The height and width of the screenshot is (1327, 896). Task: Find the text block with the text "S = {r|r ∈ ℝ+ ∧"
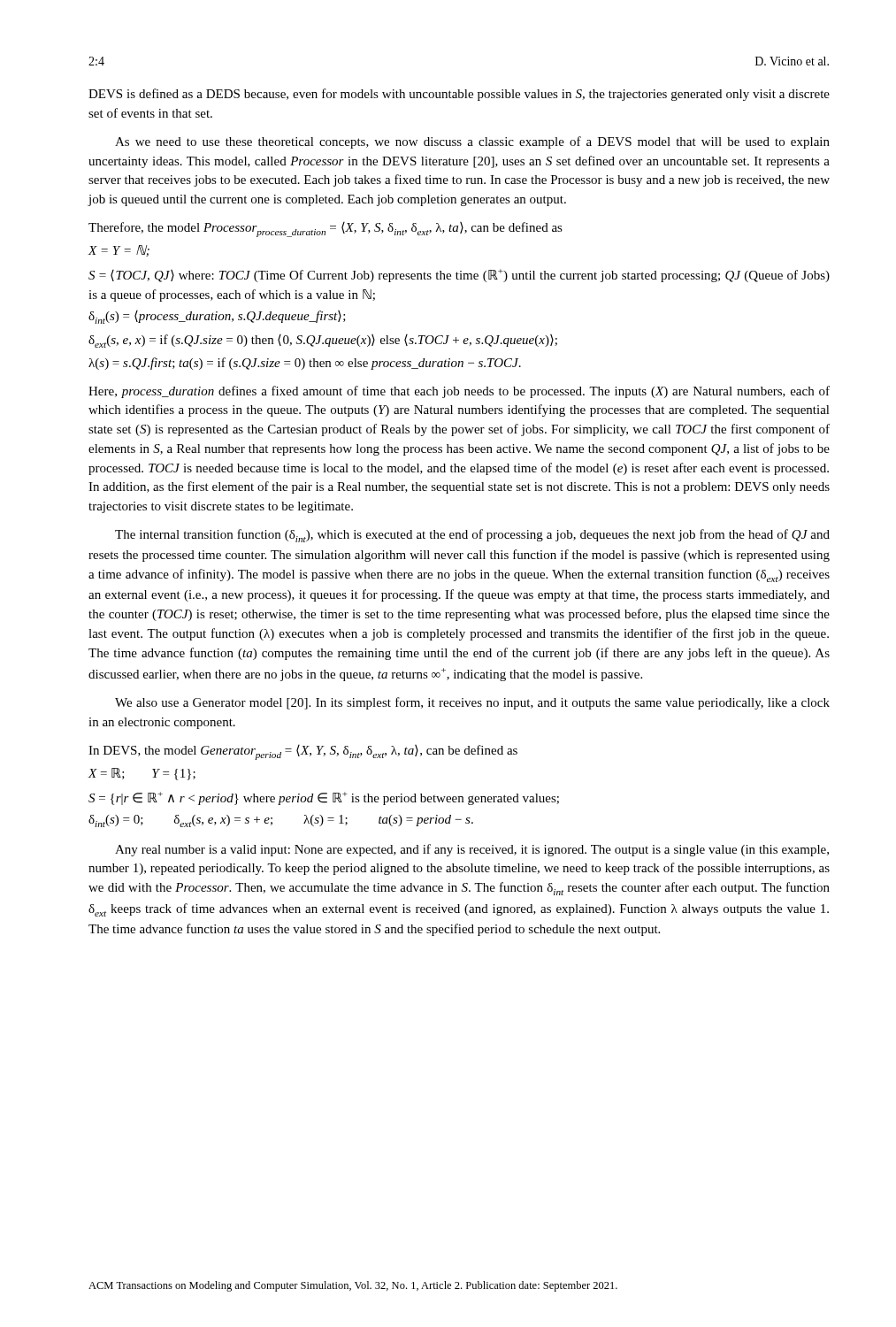click(459, 797)
